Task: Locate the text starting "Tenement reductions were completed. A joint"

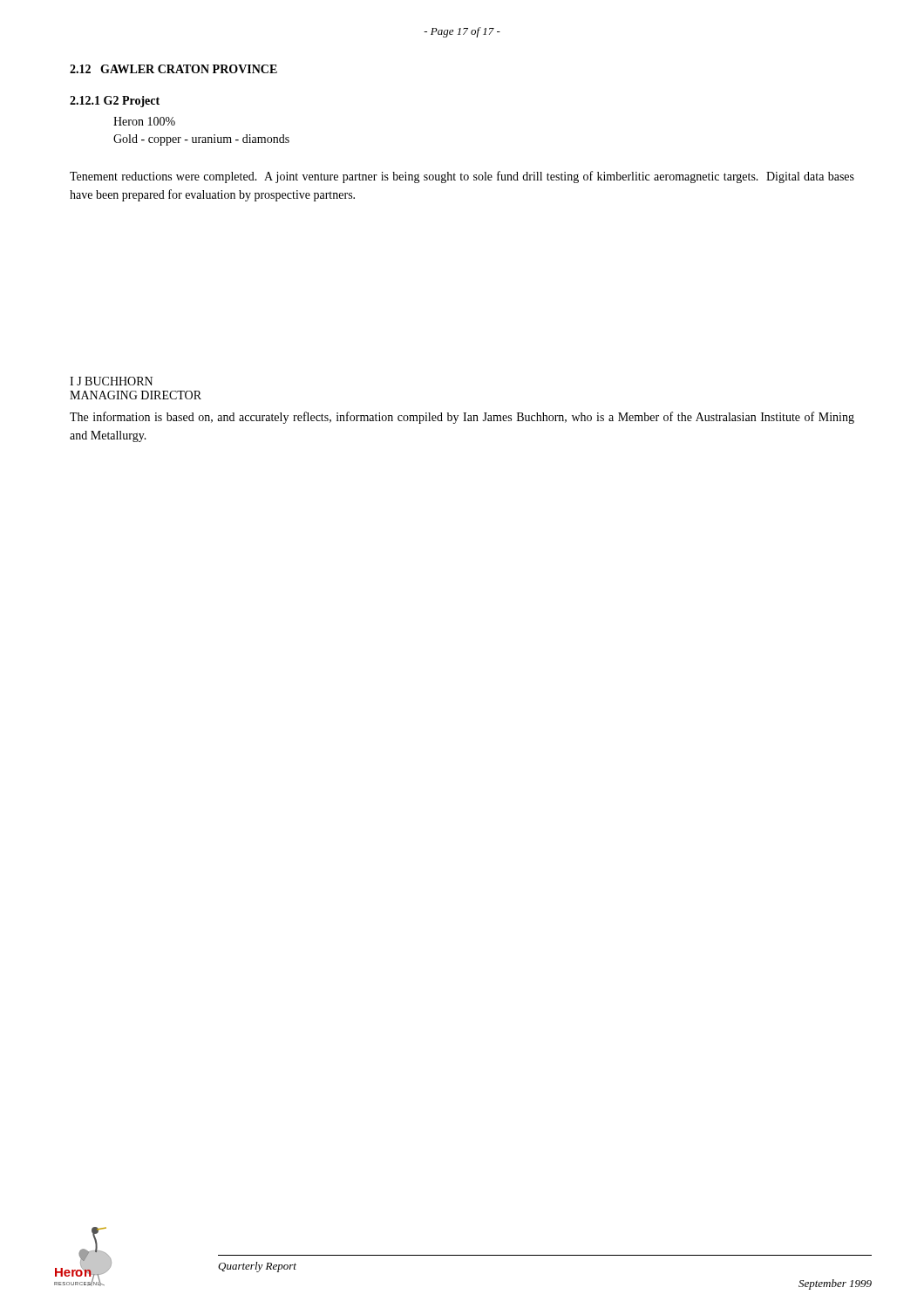Action: tap(462, 186)
